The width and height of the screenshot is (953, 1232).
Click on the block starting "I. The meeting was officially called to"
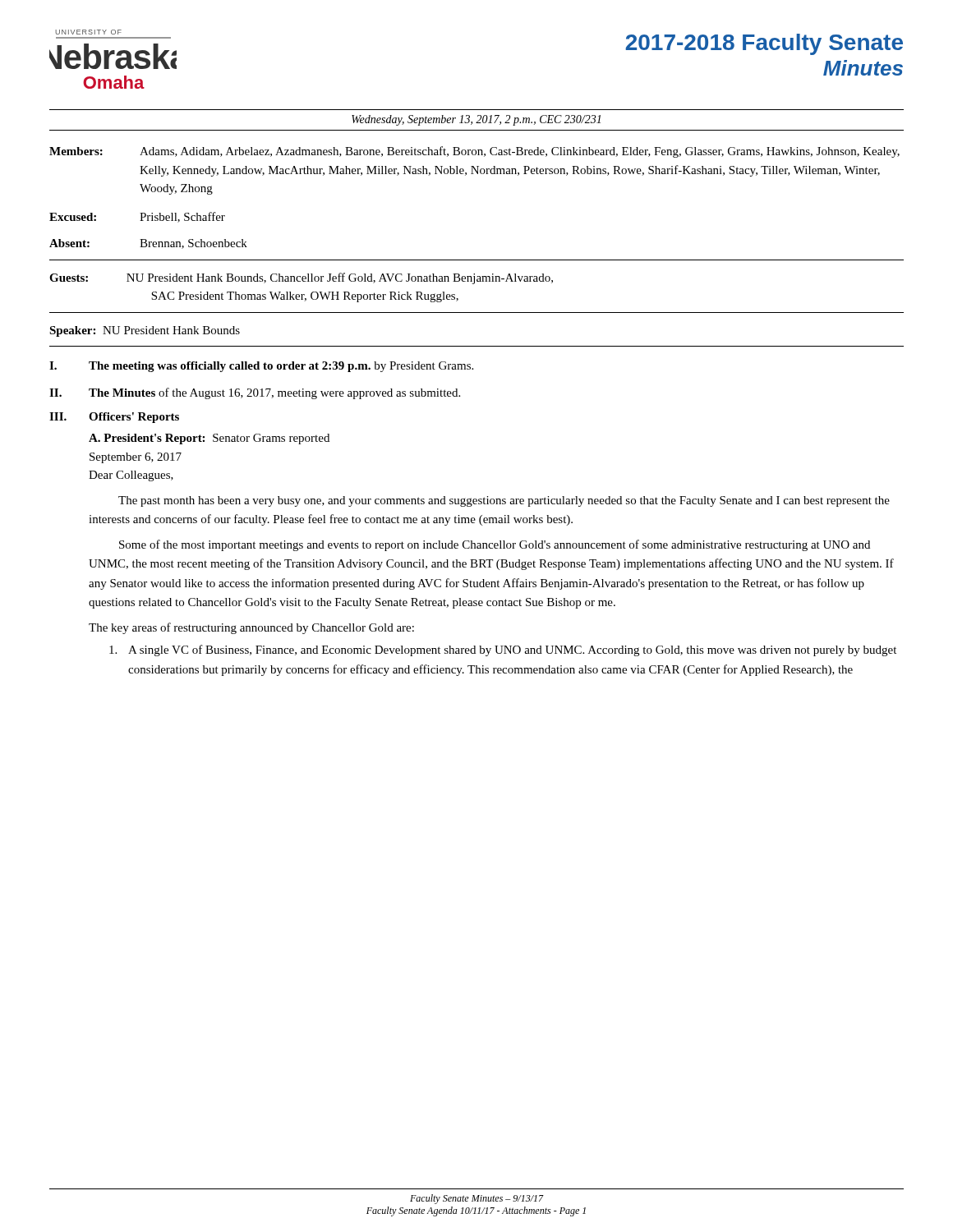tap(476, 366)
